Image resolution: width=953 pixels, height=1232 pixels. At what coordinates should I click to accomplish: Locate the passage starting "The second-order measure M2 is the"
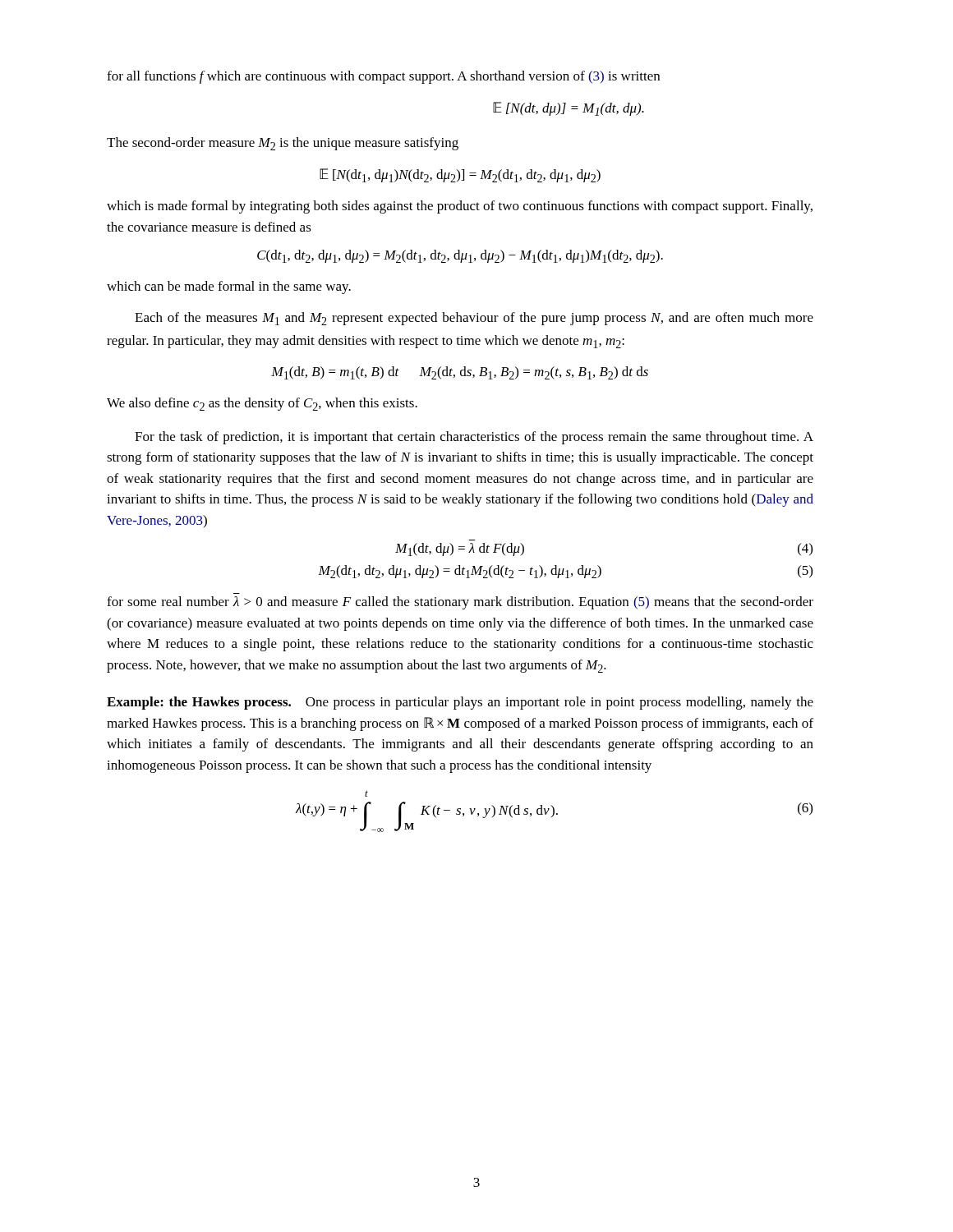(x=460, y=144)
